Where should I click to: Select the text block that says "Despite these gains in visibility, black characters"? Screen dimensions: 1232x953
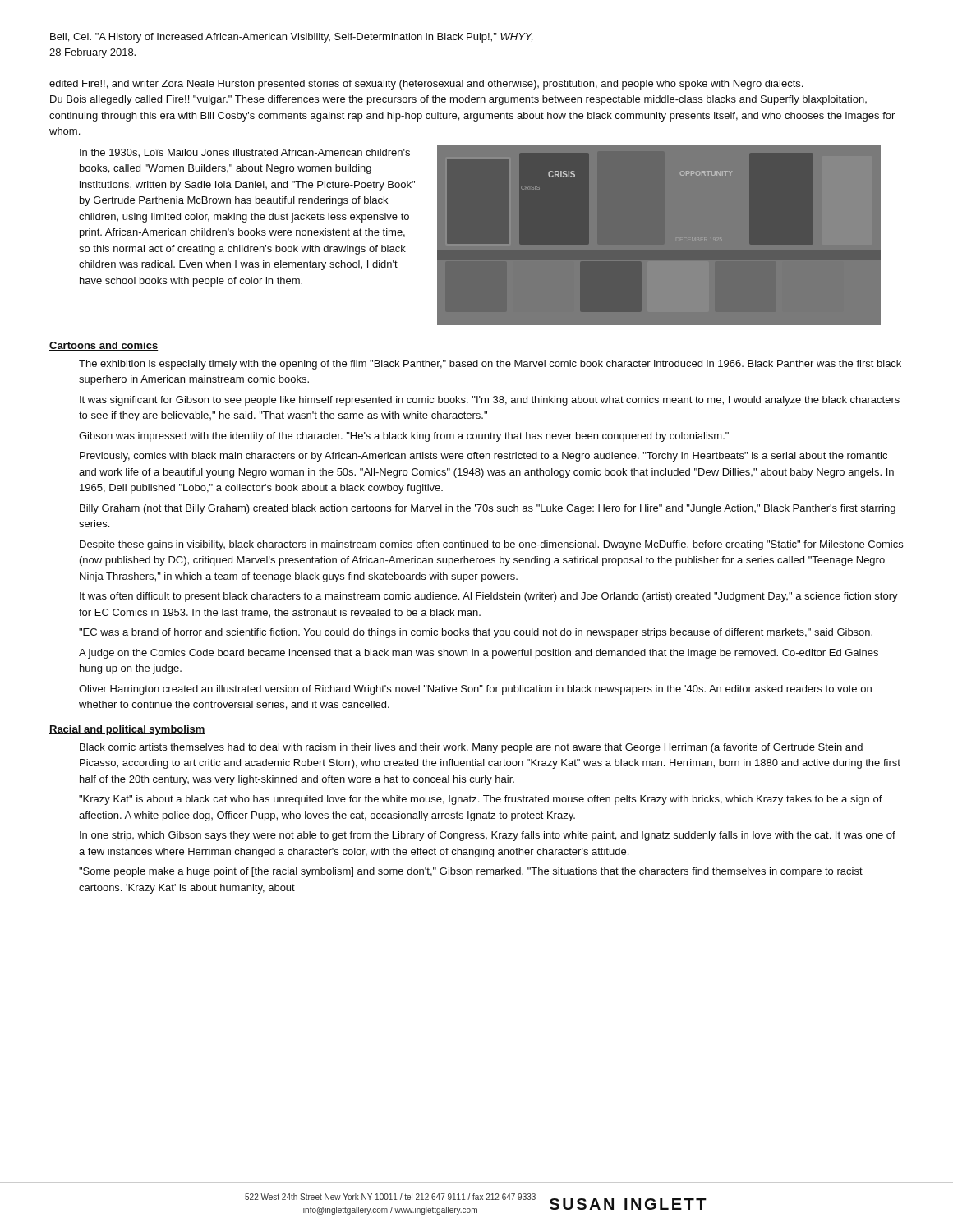[491, 560]
